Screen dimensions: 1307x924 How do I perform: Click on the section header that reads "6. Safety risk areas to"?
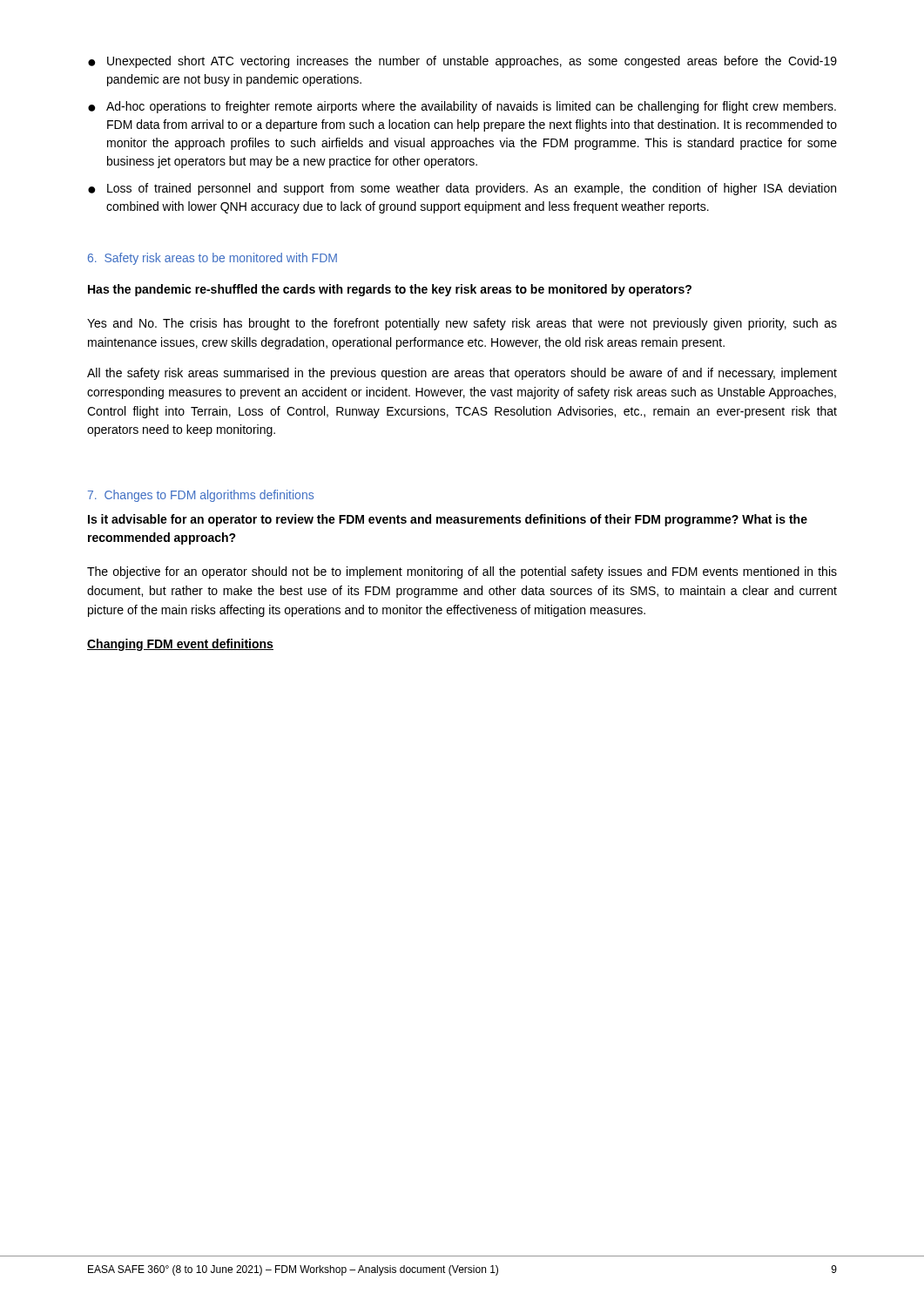tap(212, 258)
